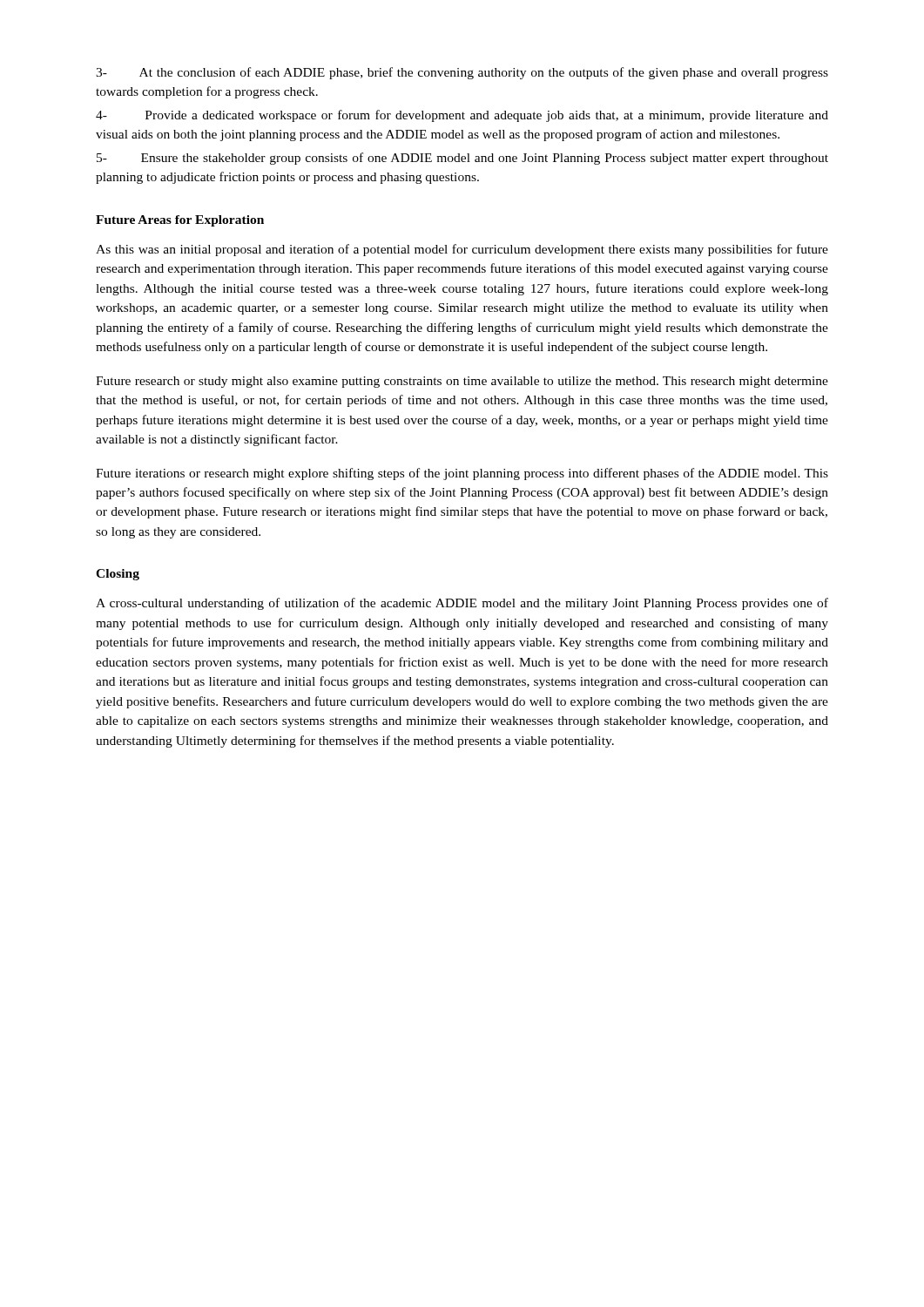
Task: Select the text block starting "A cross-cultural understanding of utilization of the academic"
Action: pos(462,671)
